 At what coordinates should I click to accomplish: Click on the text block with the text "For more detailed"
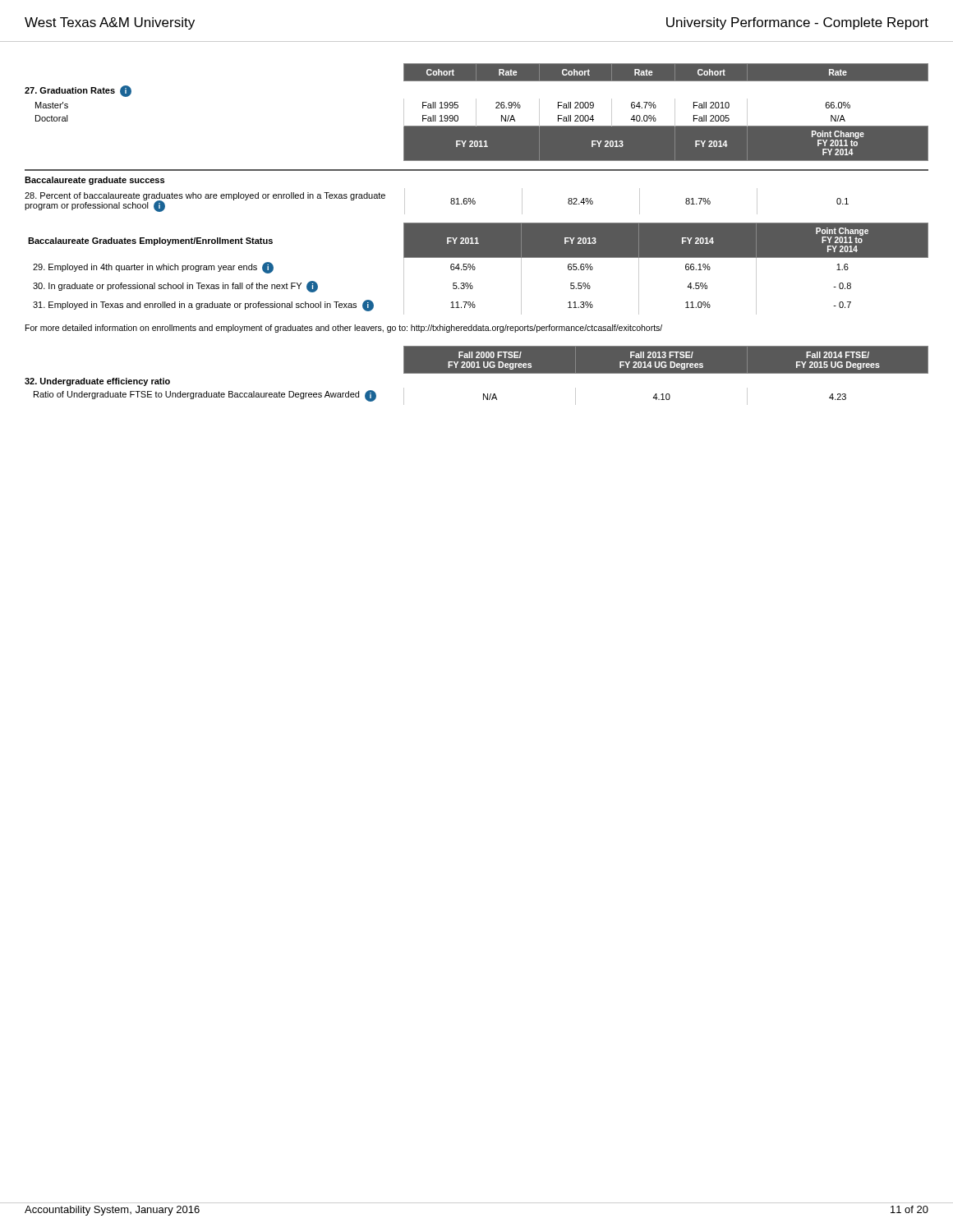tap(344, 328)
